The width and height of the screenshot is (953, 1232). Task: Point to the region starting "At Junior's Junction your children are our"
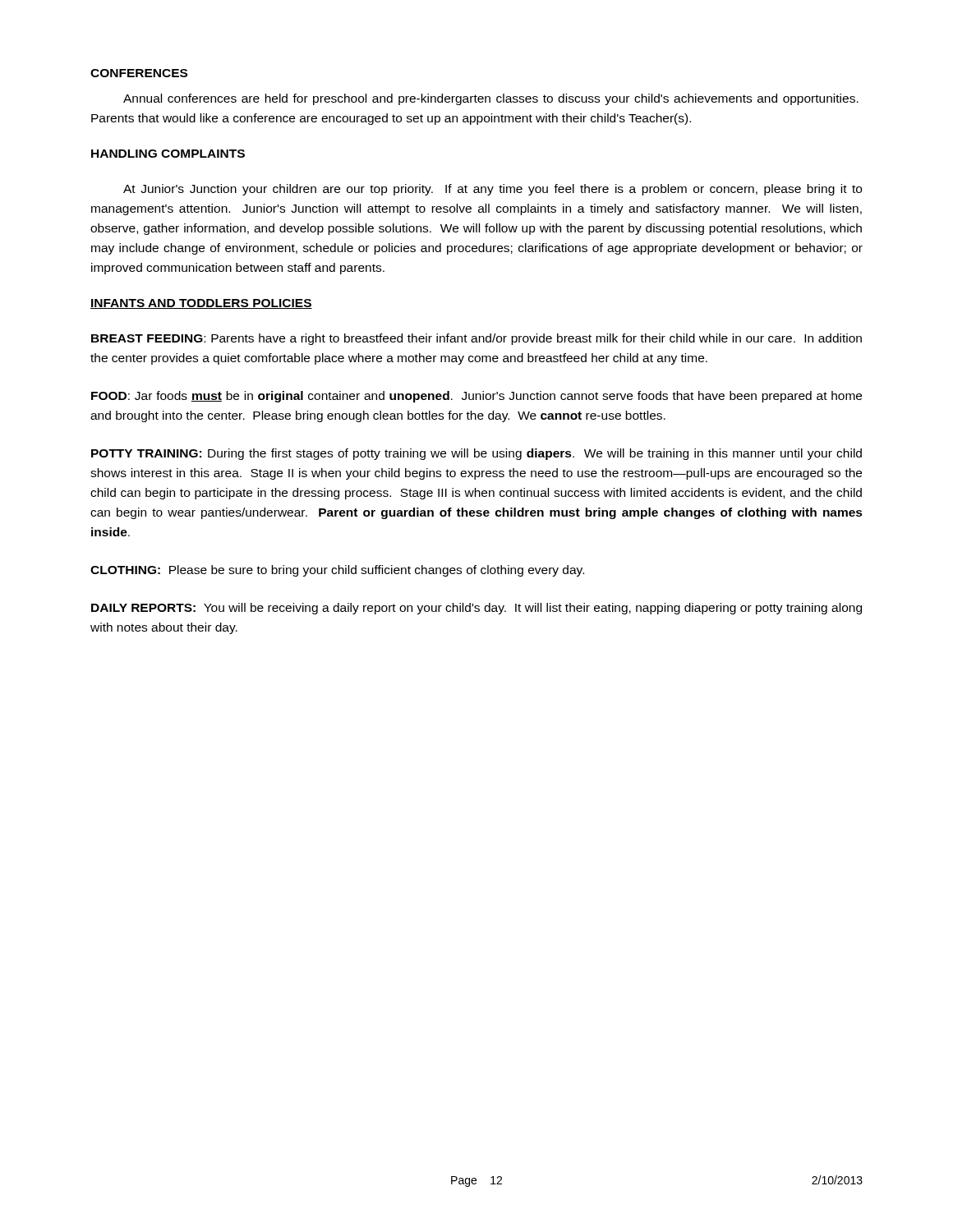pos(476,228)
